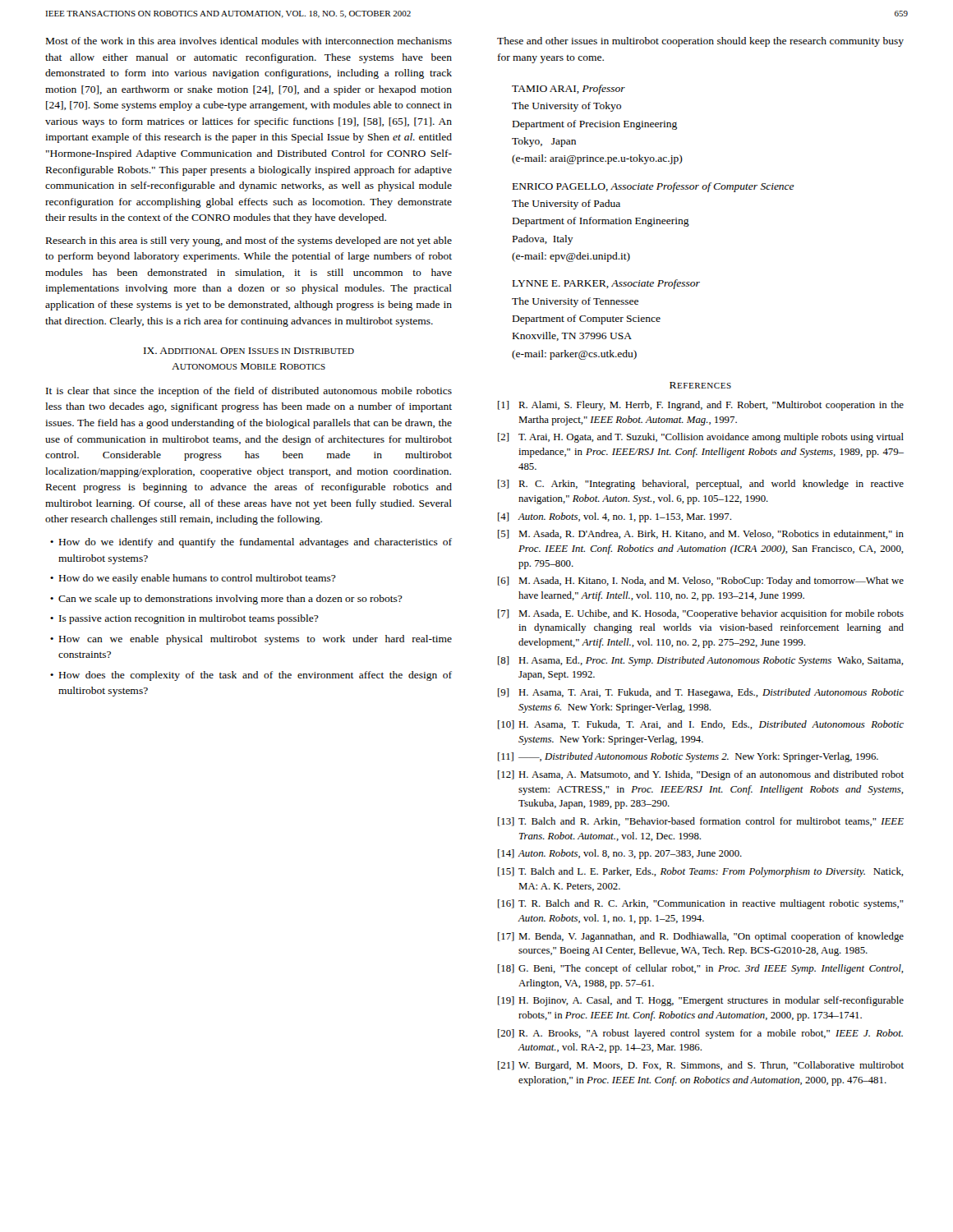953x1232 pixels.
Task: Select the text block starting "[21]W. Burgard, M. Moors,"
Action: point(700,1073)
